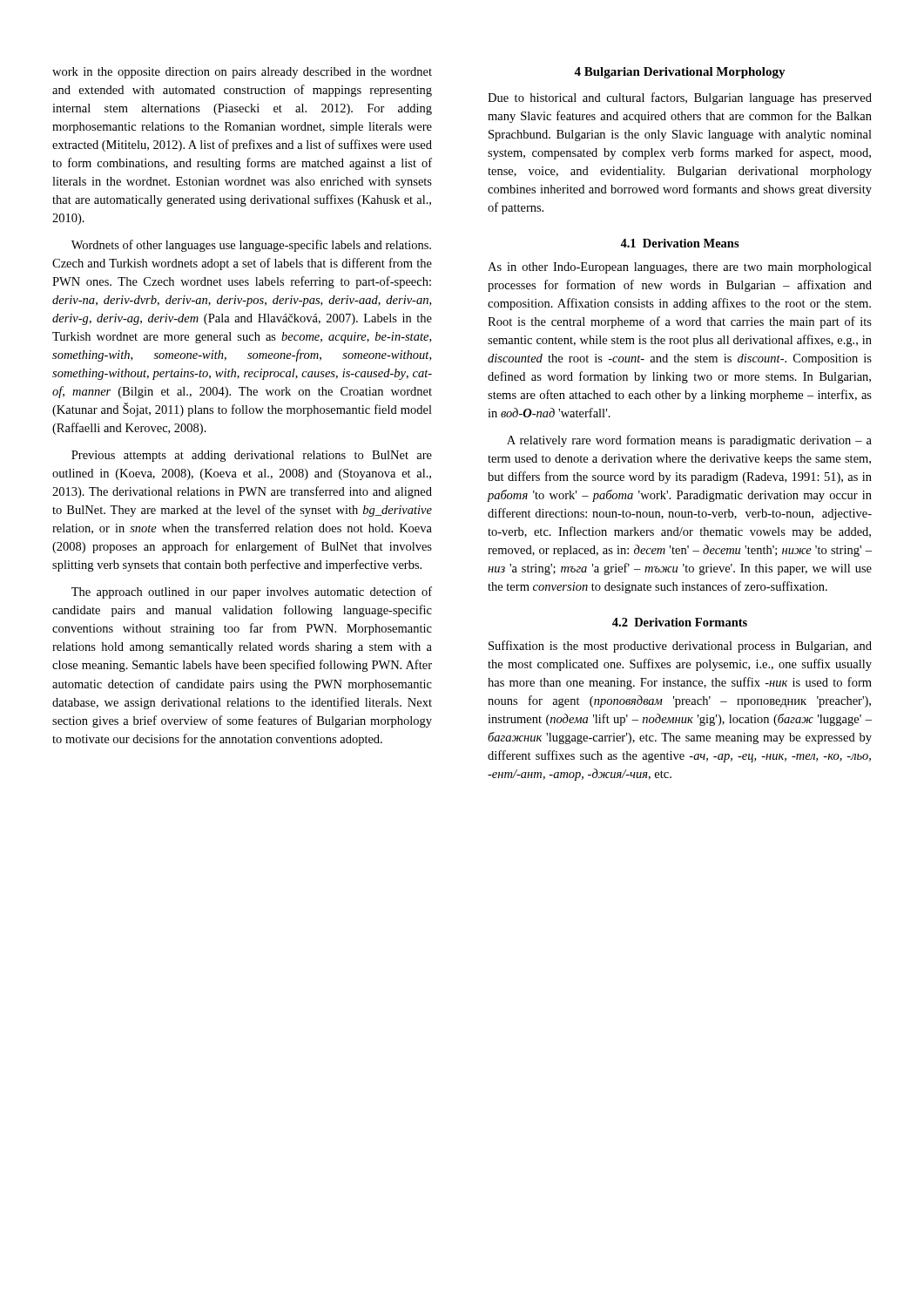Click on the text block that reads "Previous attempts at adding derivational relations"
This screenshot has width=924, height=1307.
click(242, 510)
